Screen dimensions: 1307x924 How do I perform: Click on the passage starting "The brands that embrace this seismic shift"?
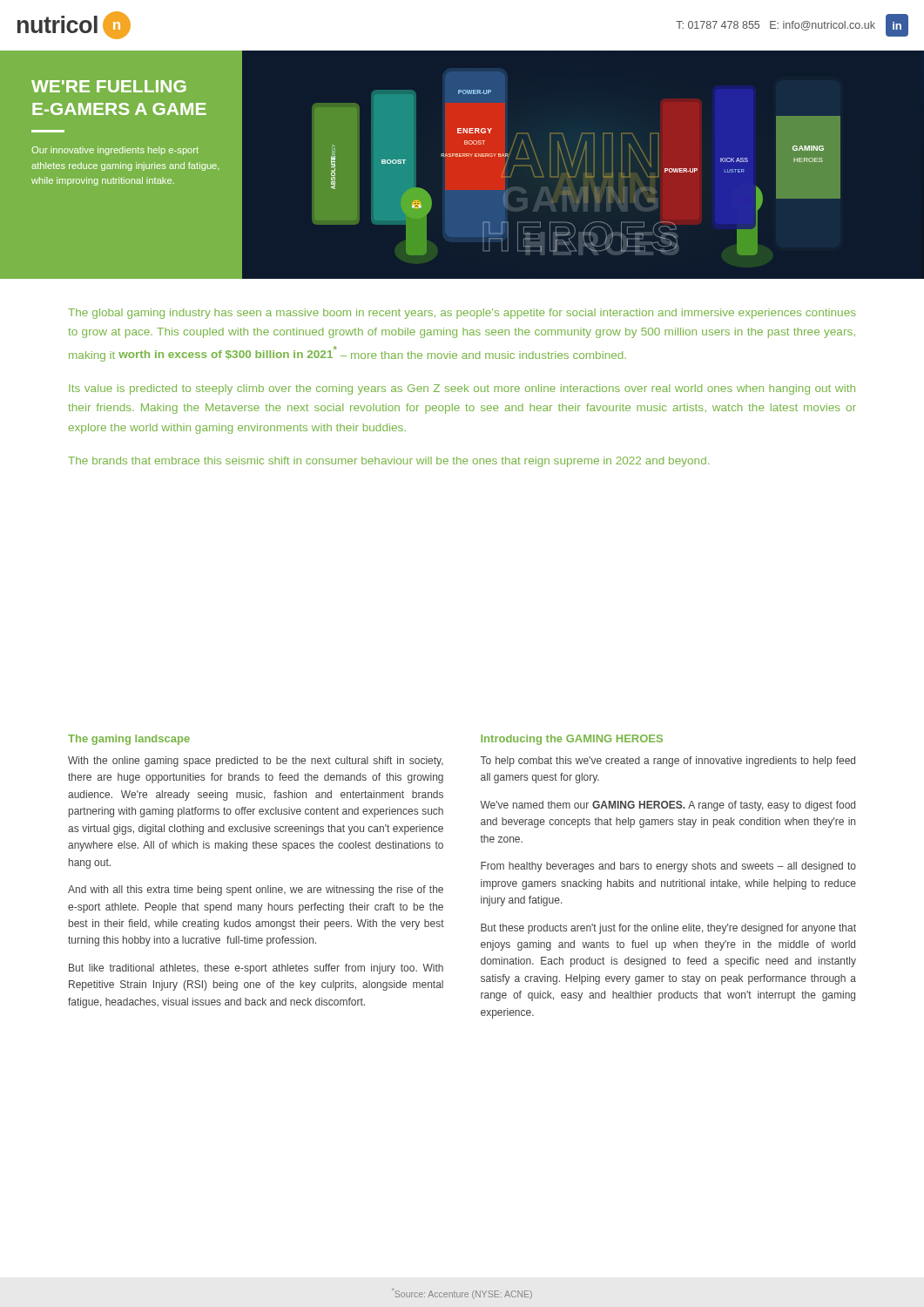tap(389, 461)
